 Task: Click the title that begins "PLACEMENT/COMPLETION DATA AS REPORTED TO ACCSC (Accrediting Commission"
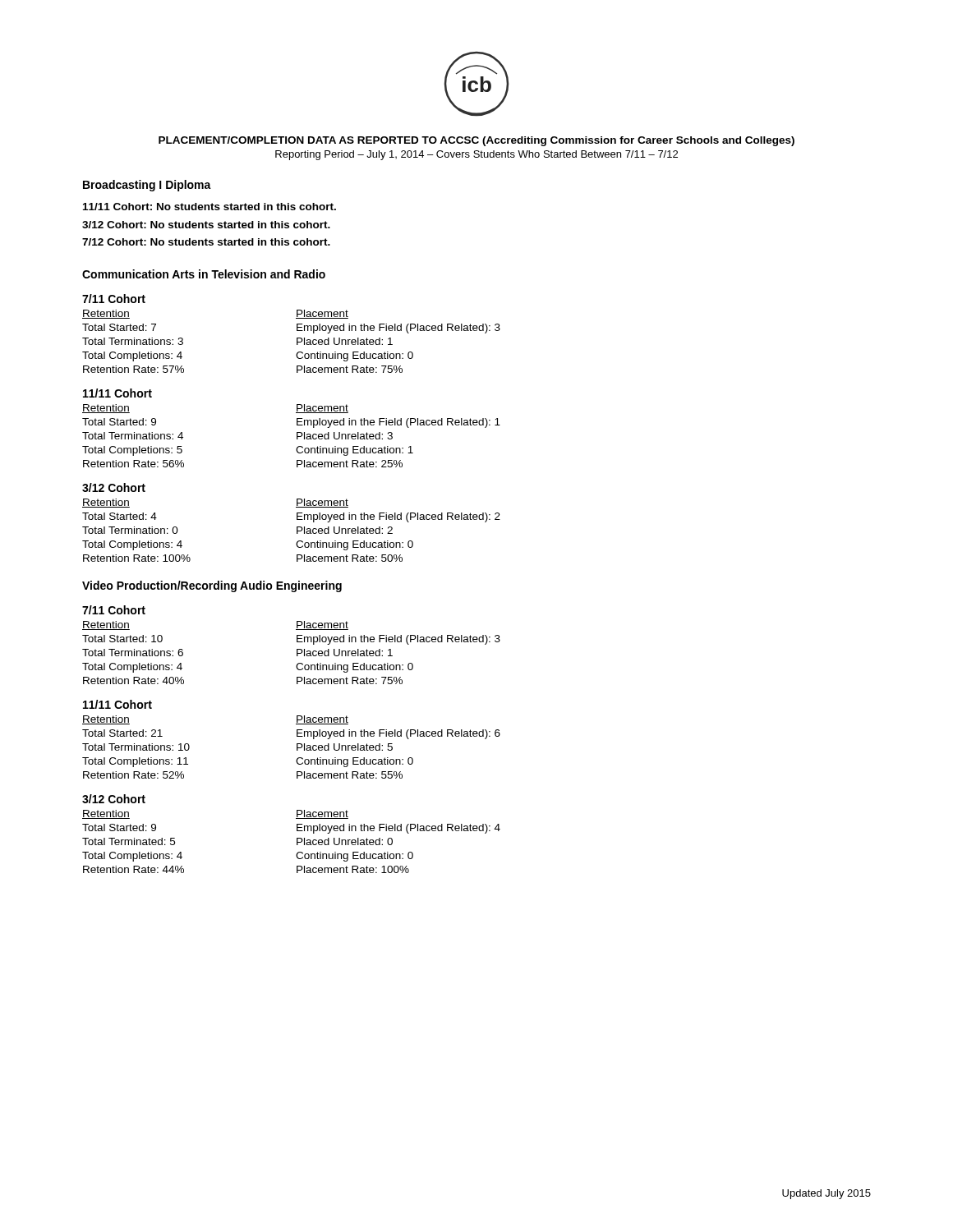click(476, 140)
